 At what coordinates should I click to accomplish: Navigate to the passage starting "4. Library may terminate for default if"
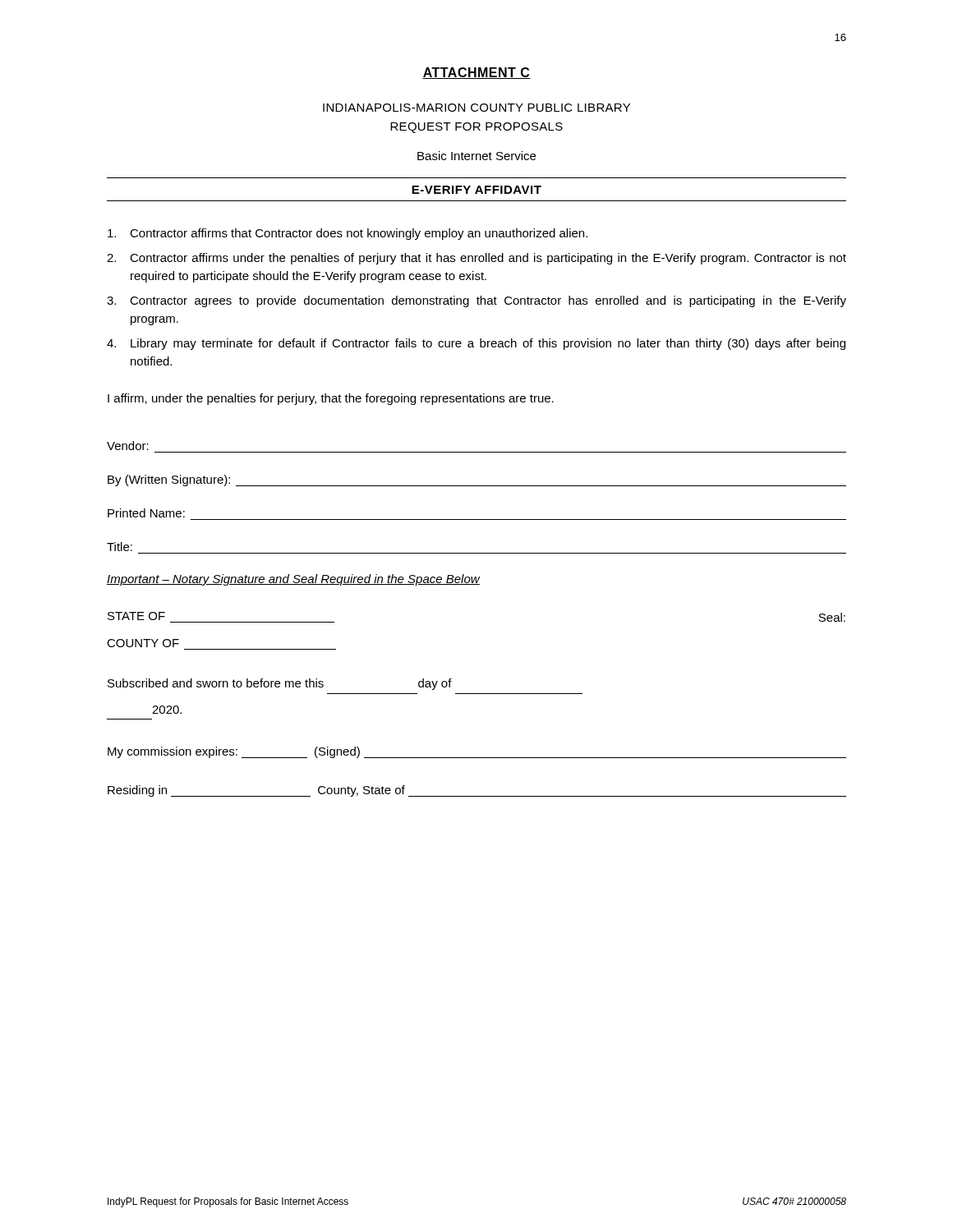coord(476,352)
